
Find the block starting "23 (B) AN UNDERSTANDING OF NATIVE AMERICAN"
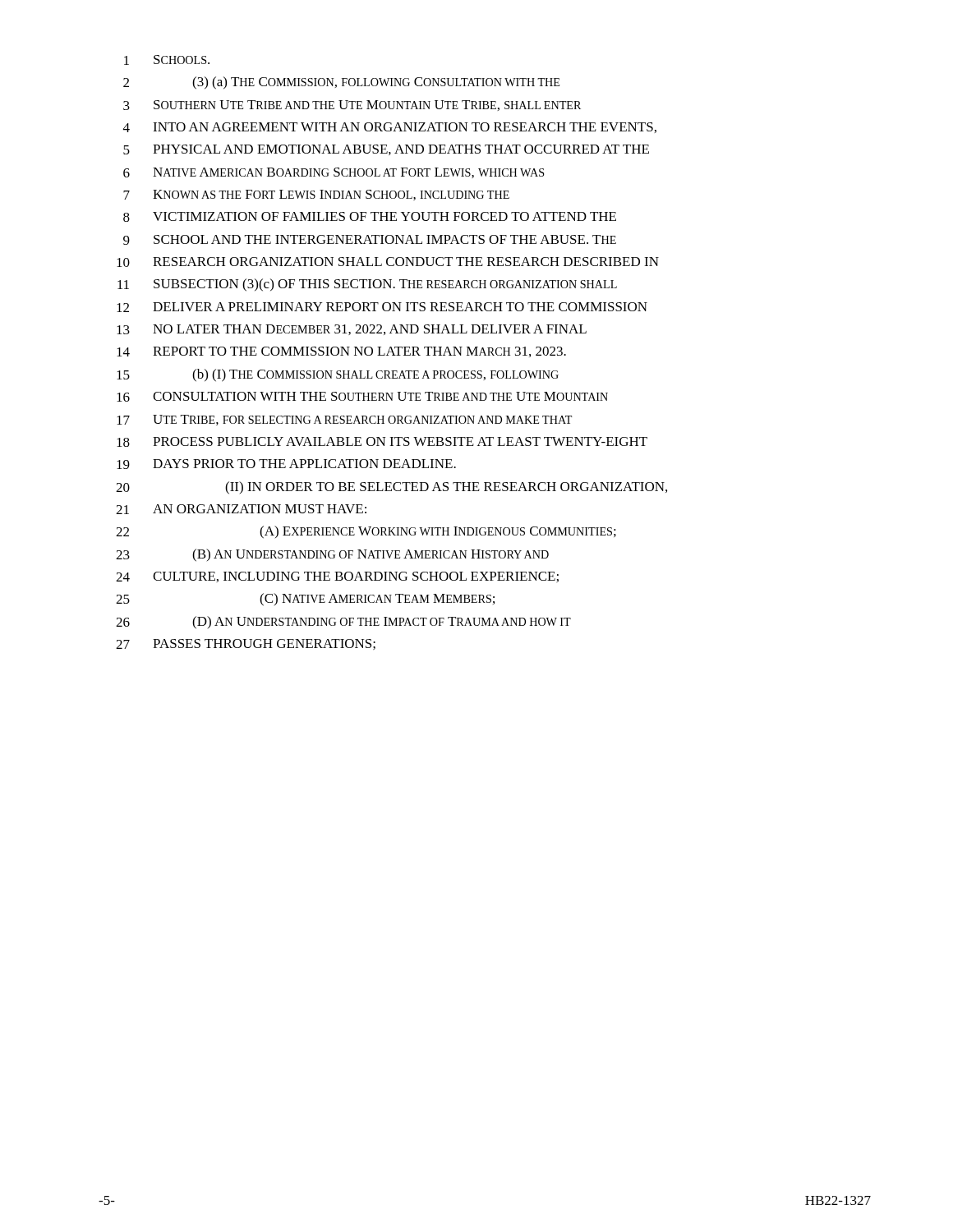pos(485,555)
